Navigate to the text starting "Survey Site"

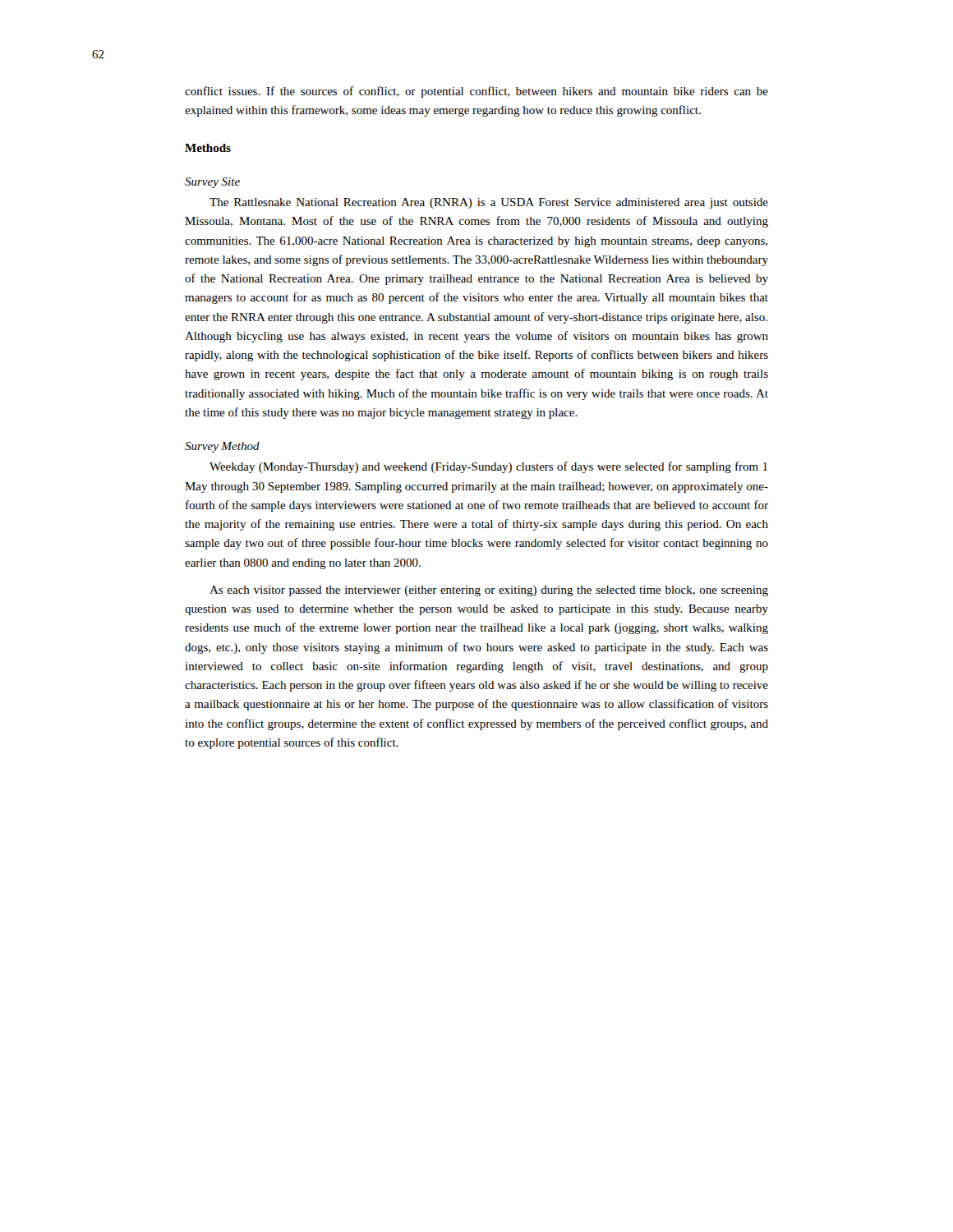click(x=212, y=181)
